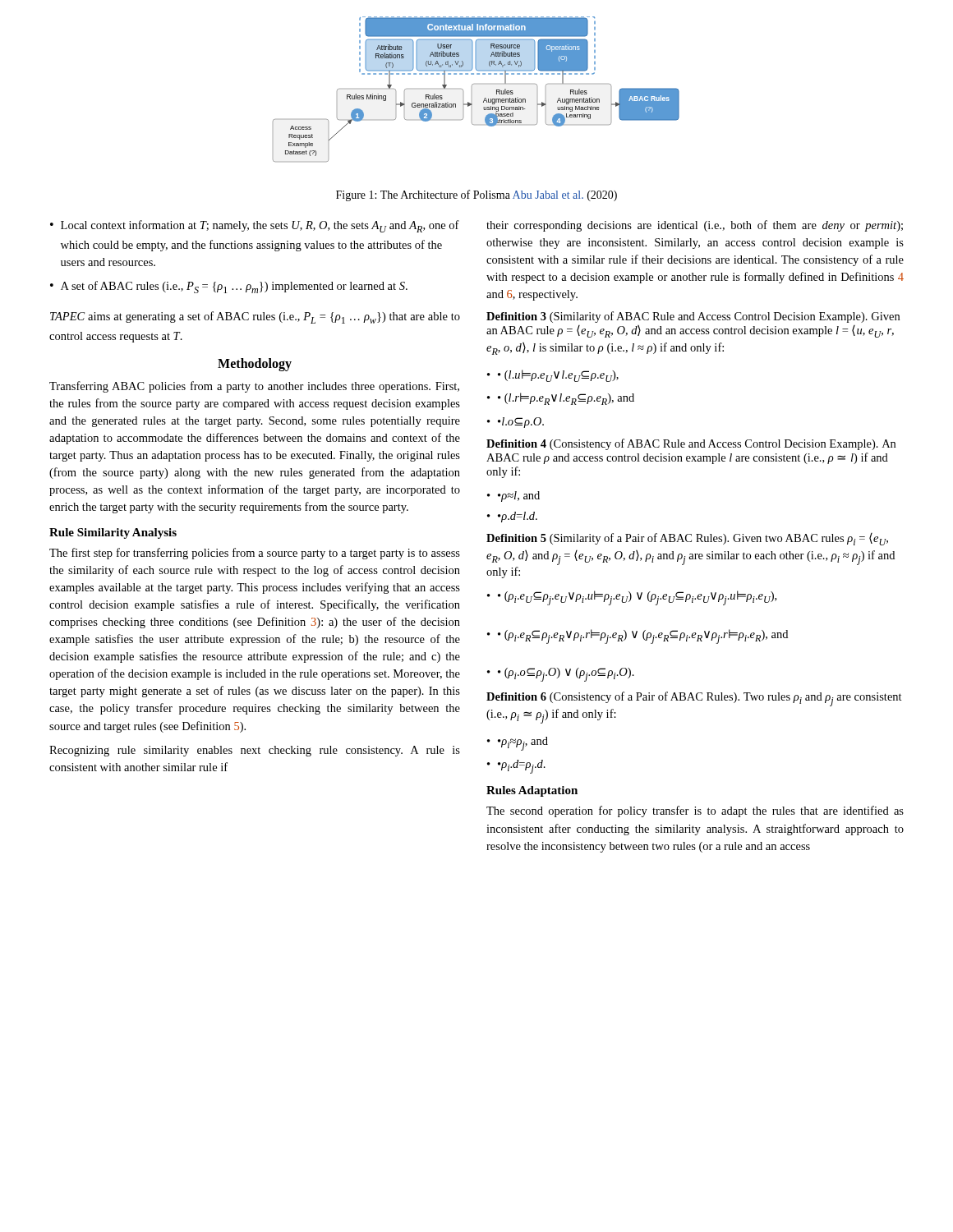Image resolution: width=953 pixels, height=1232 pixels.
Task: Select the passage starting "their corresponding decisions are"
Action: (695, 260)
